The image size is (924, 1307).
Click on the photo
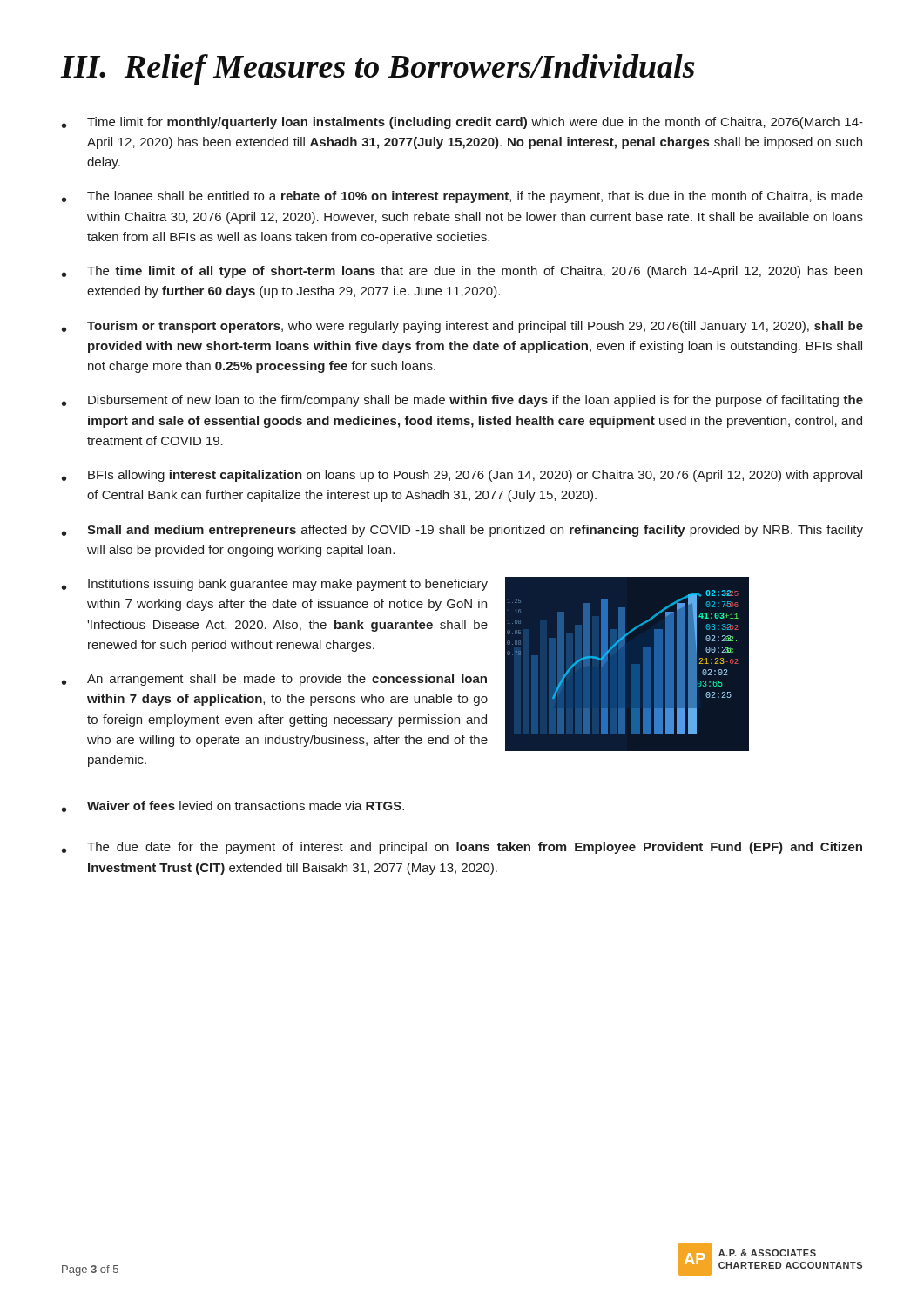[627, 664]
